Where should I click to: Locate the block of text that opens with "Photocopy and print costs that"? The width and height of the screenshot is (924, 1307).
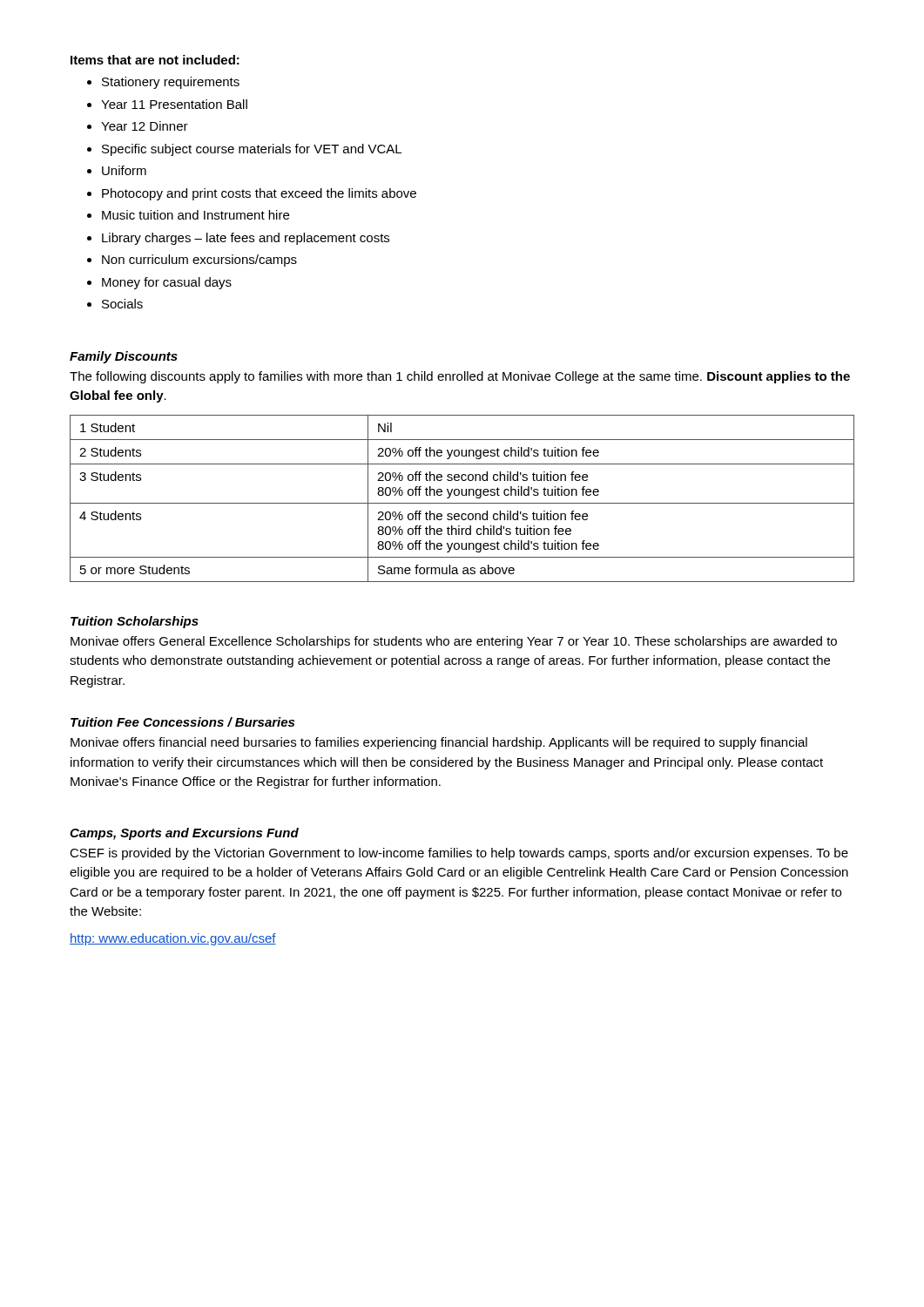click(x=259, y=194)
